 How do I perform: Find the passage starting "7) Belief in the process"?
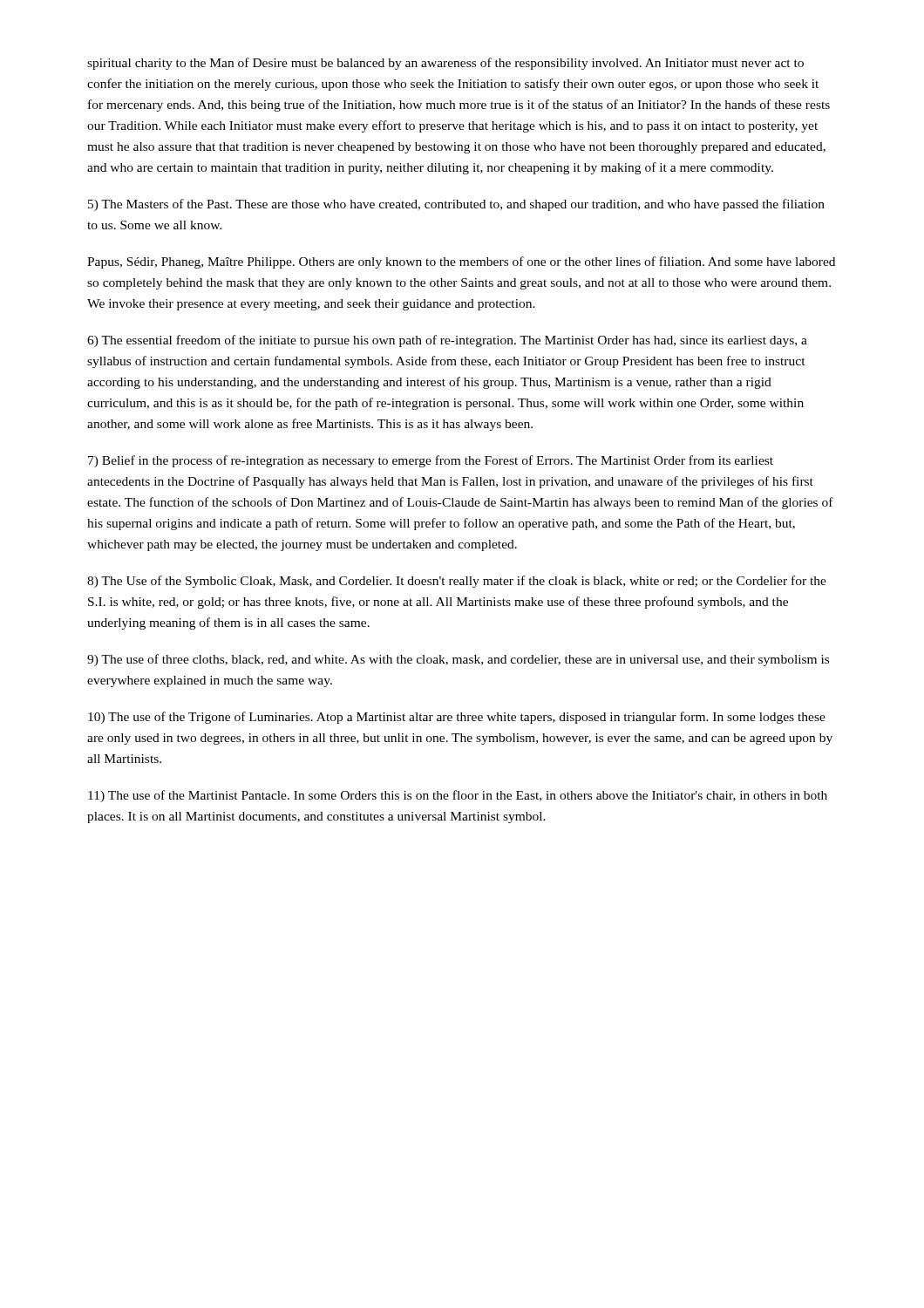pos(460,502)
